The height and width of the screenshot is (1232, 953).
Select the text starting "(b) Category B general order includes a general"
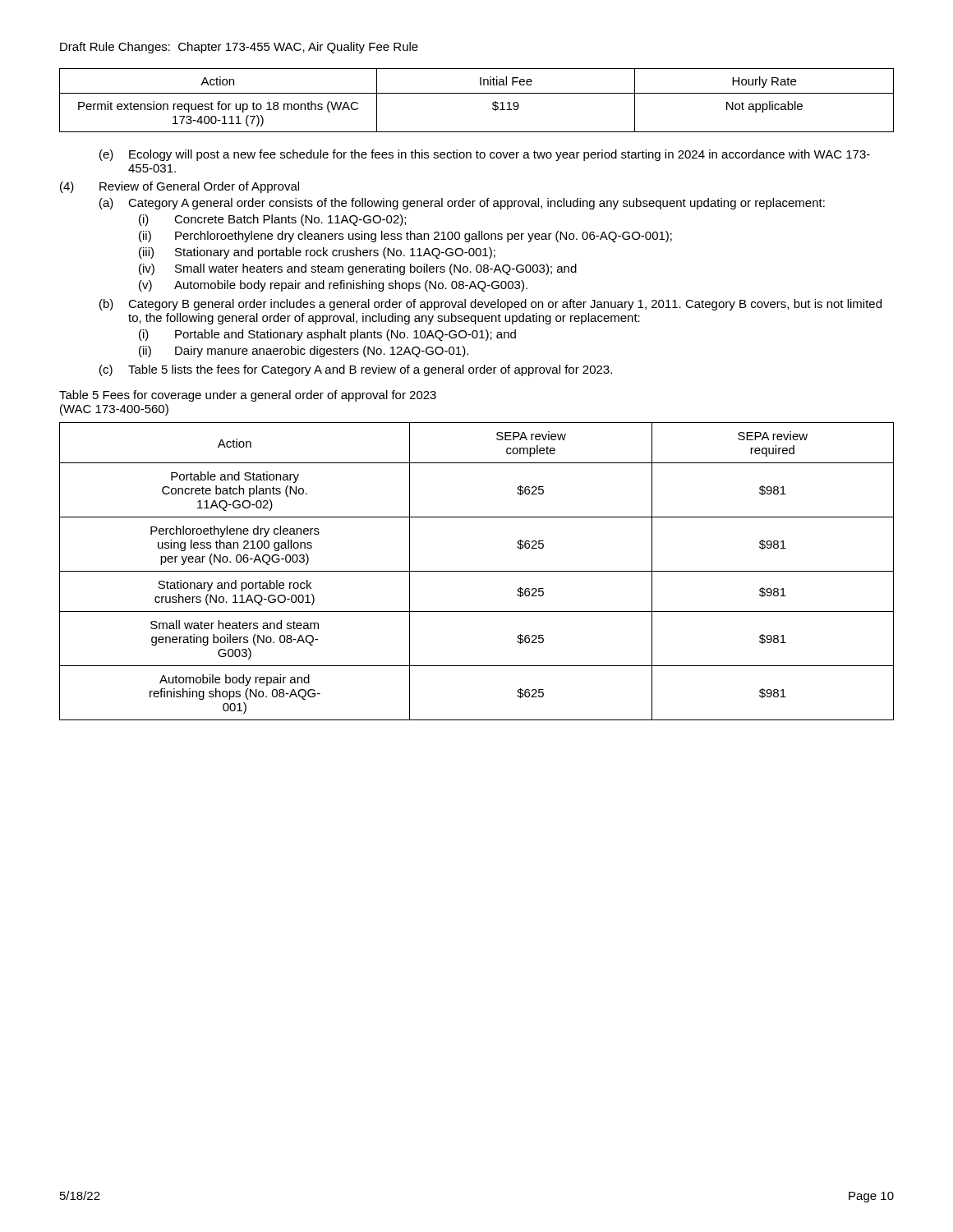tap(496, 310)
